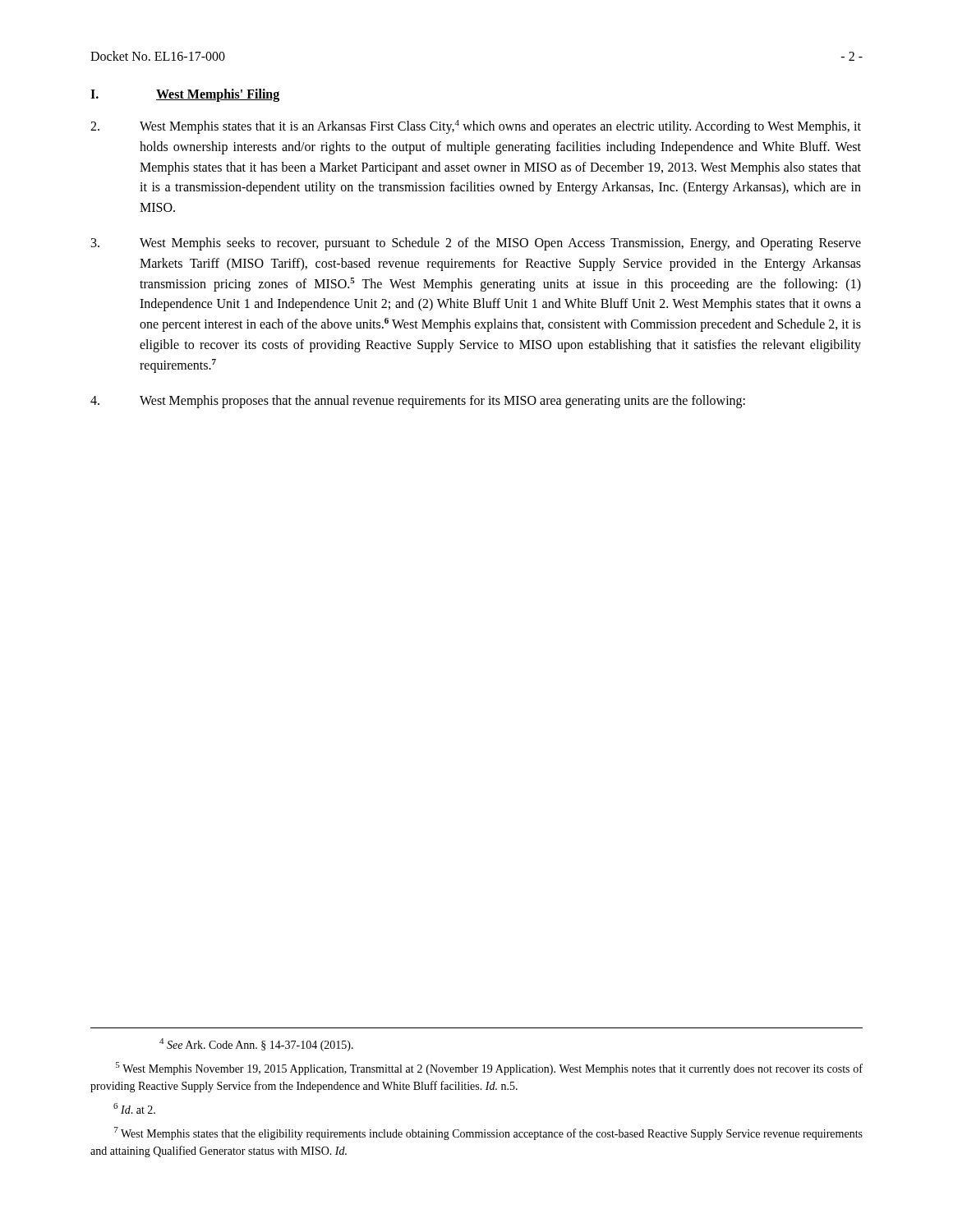The image size is (953, 1232).
Task: Find the element starting "4 See Ark."
Action: [222, 1044]
